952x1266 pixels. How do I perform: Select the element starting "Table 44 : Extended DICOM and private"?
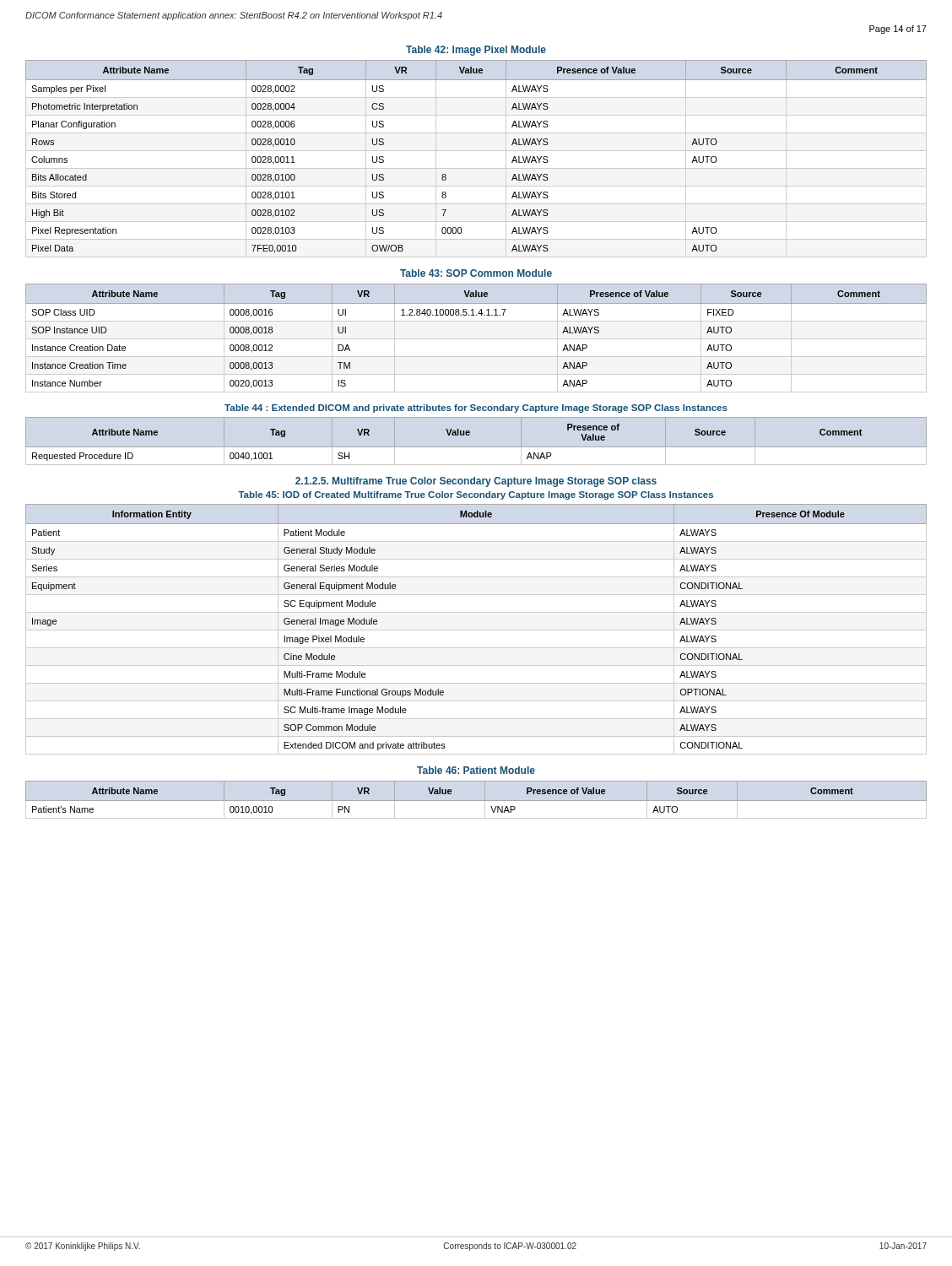coord(476,408)
